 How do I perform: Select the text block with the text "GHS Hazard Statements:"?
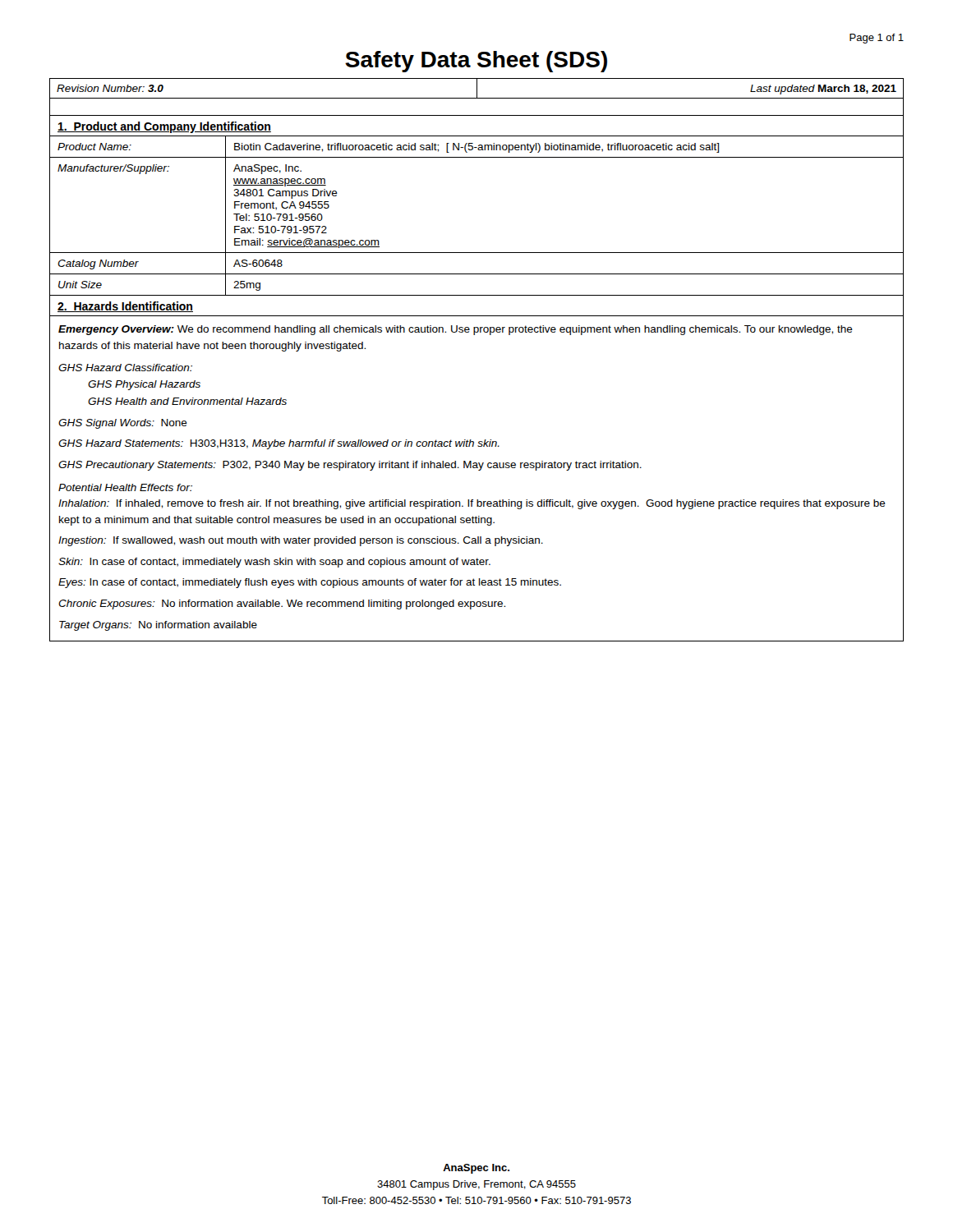[279, 444]
